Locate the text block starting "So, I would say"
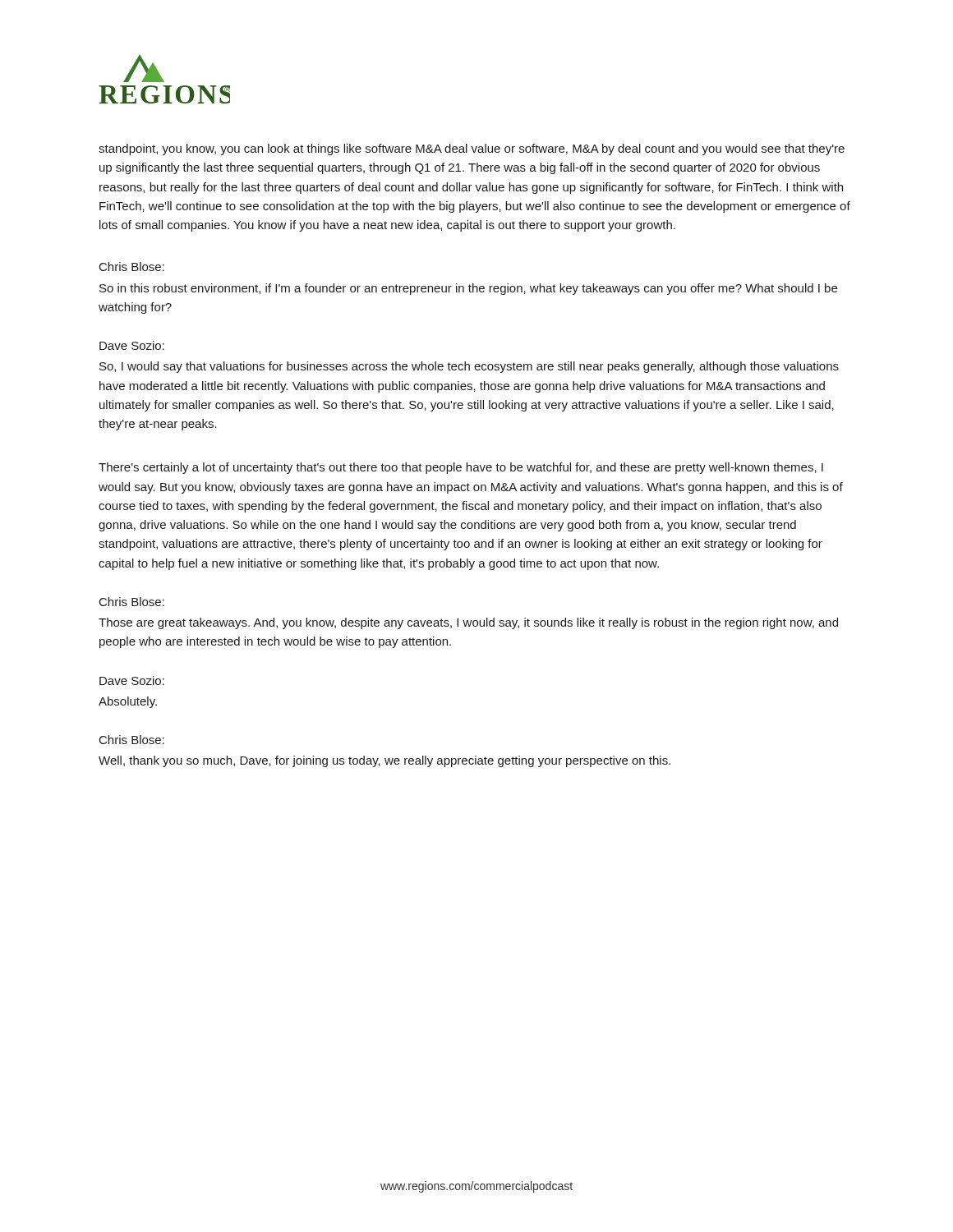This screenshot has height=1232, width=953. tap(469, 395)
